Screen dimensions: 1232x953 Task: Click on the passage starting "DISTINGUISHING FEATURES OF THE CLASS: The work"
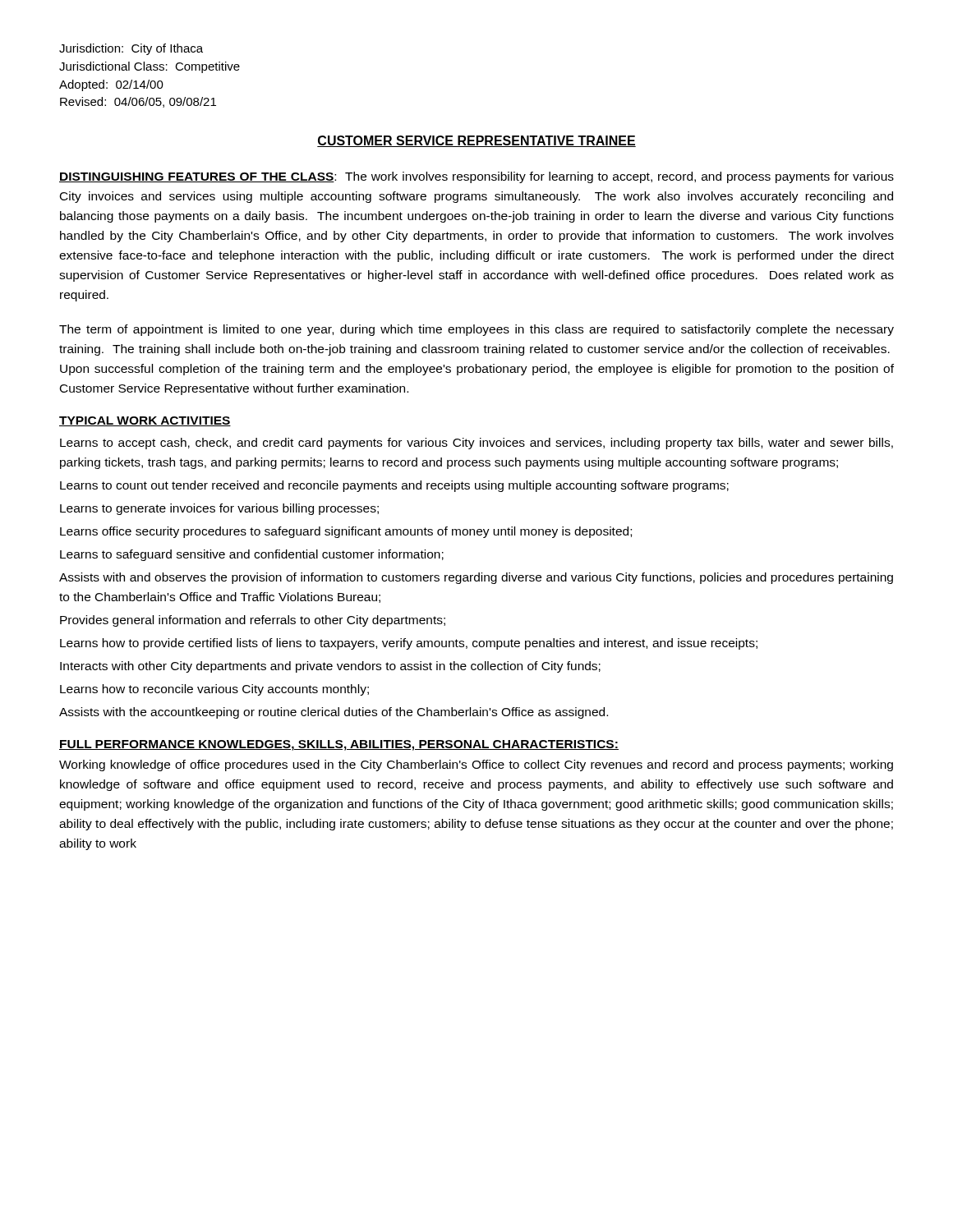tap(476, 235)
